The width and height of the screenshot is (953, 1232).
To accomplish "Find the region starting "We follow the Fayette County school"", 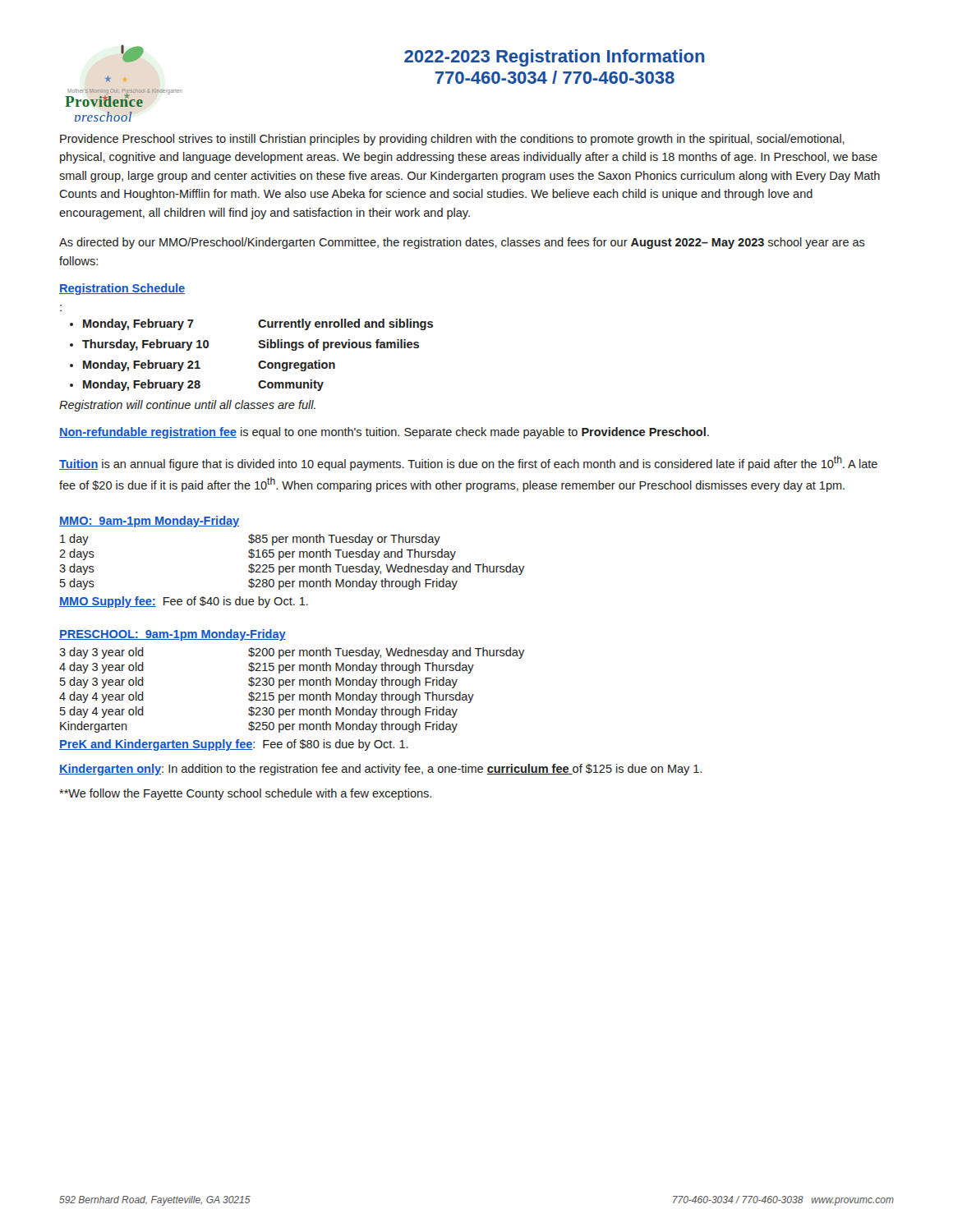I will click(x=246, y=793).
